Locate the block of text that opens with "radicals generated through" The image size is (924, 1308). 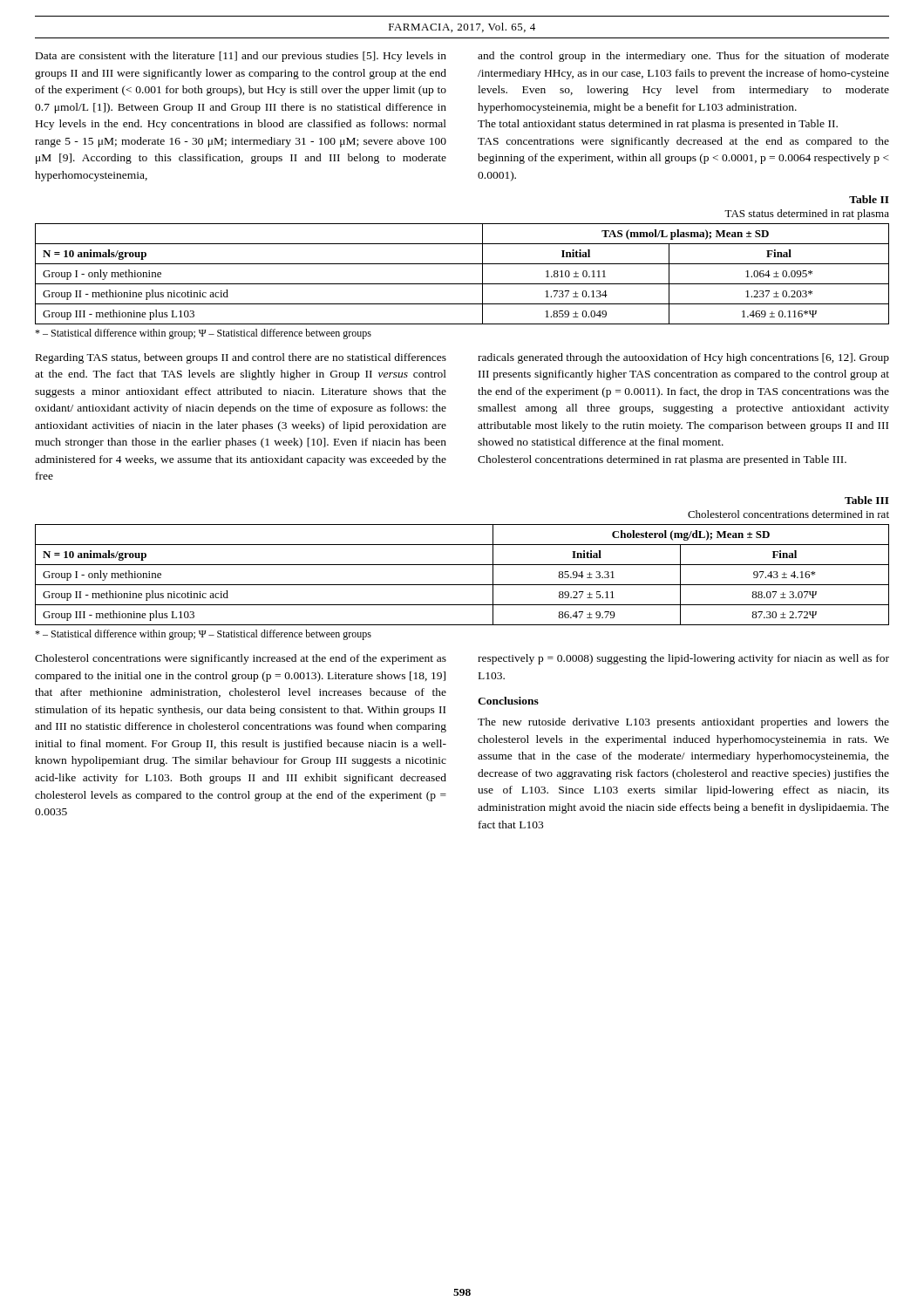coord(683,408)
